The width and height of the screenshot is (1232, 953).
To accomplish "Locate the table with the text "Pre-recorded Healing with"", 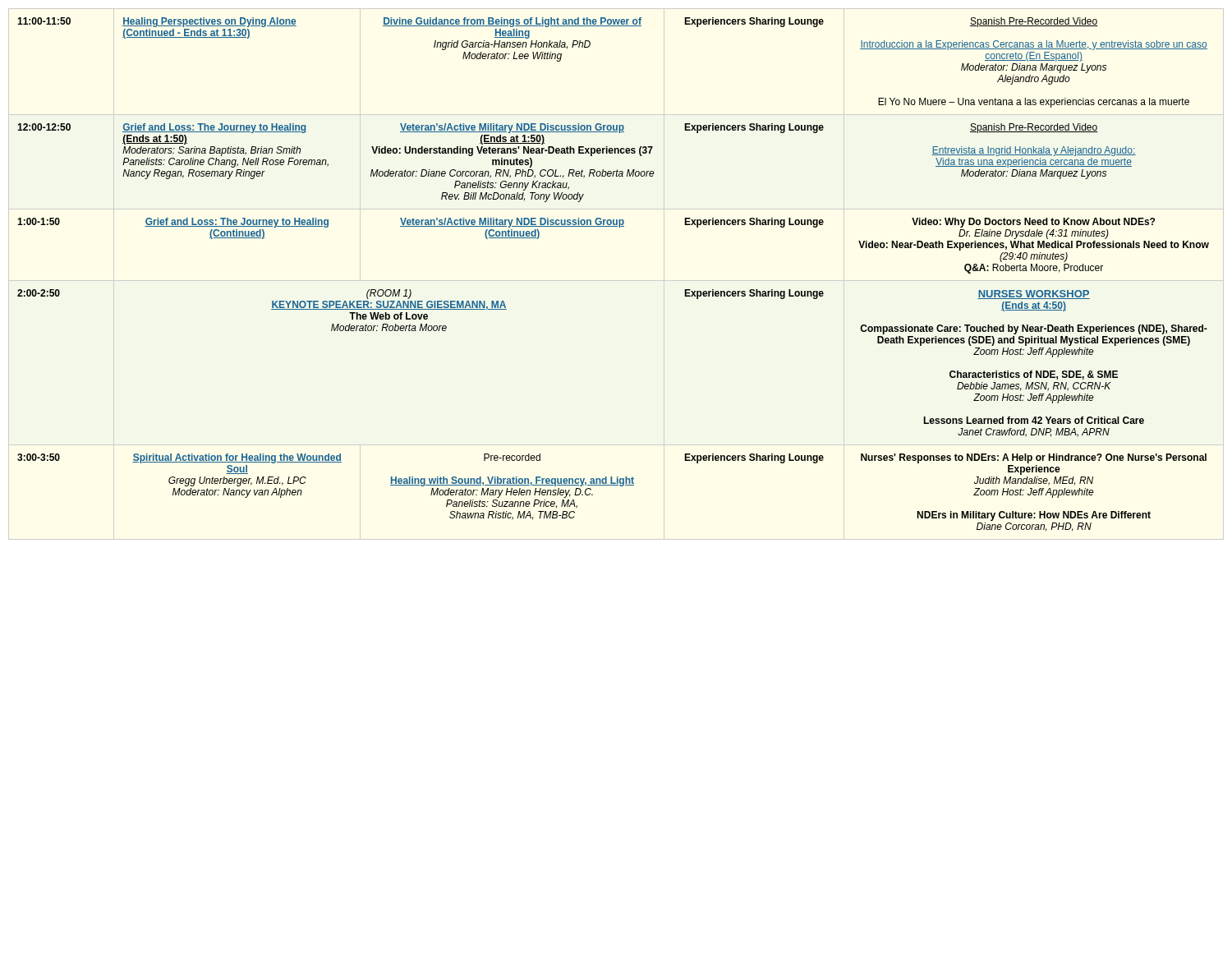I will click(x=616, y=274).
